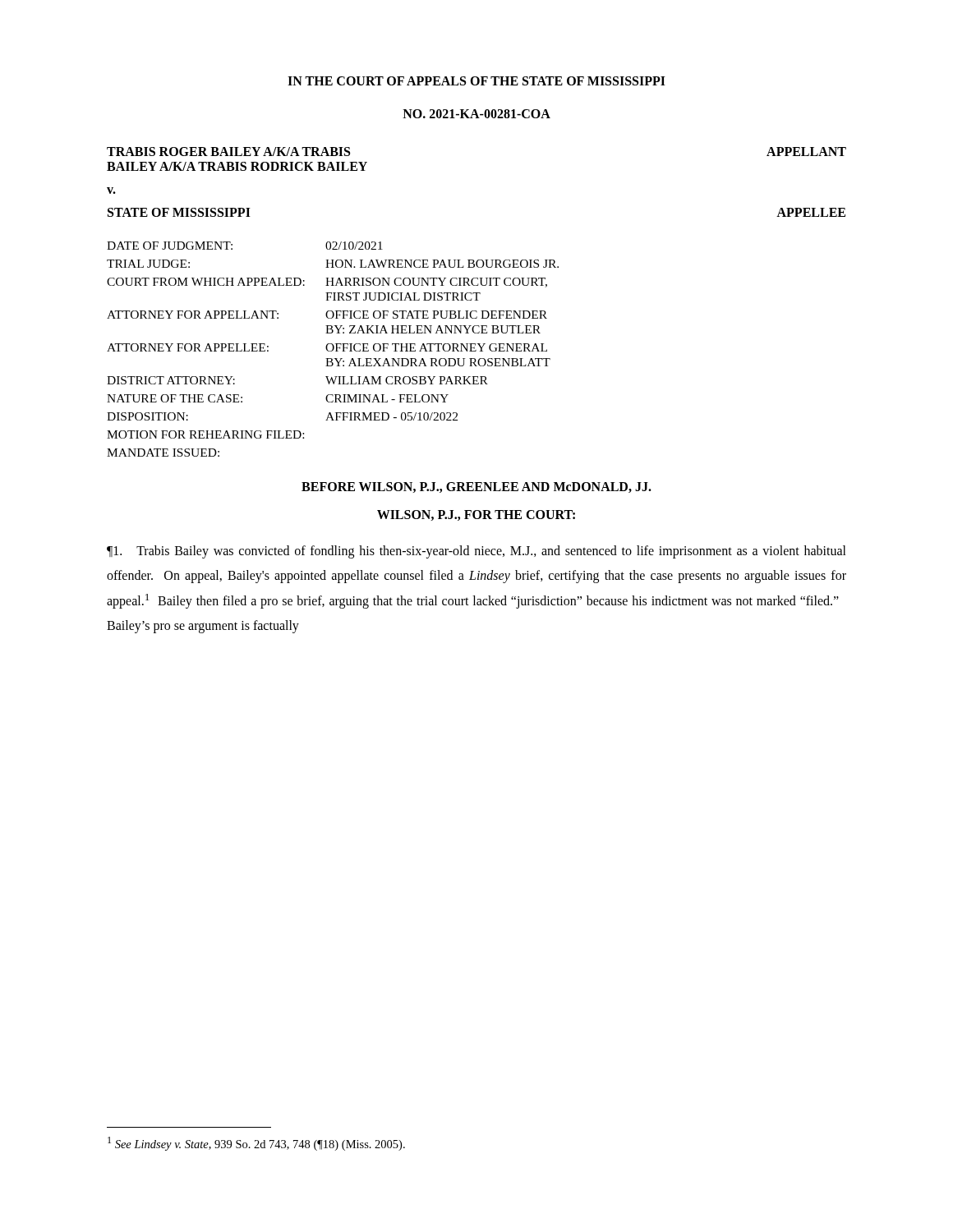Click on the region starting "STATE OF MISSISSIPPI APPELLEE"
Screen dimensions: 1232x953
click(x=181, y=212)
